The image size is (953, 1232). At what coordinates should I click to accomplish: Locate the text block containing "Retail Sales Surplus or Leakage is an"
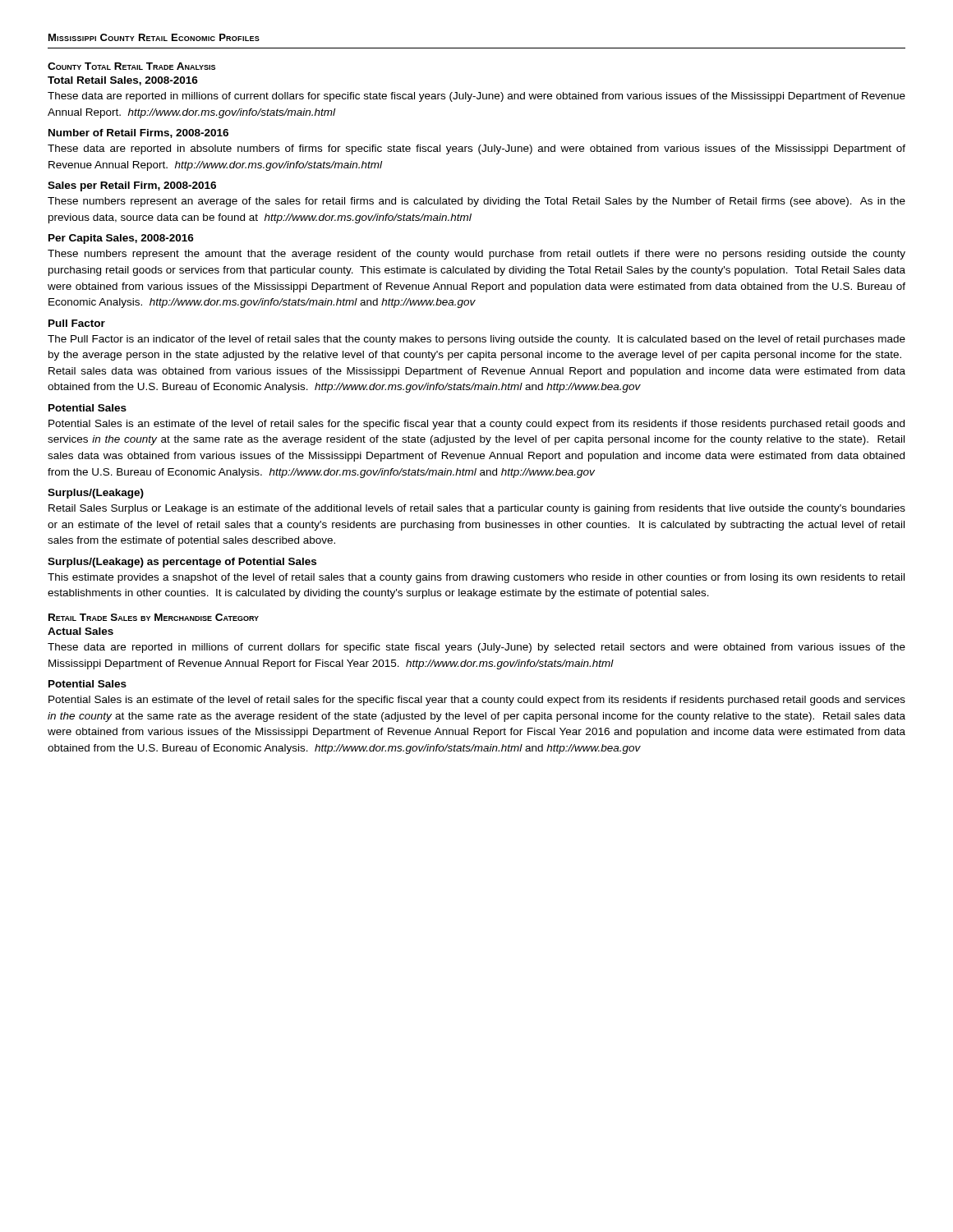476,524
